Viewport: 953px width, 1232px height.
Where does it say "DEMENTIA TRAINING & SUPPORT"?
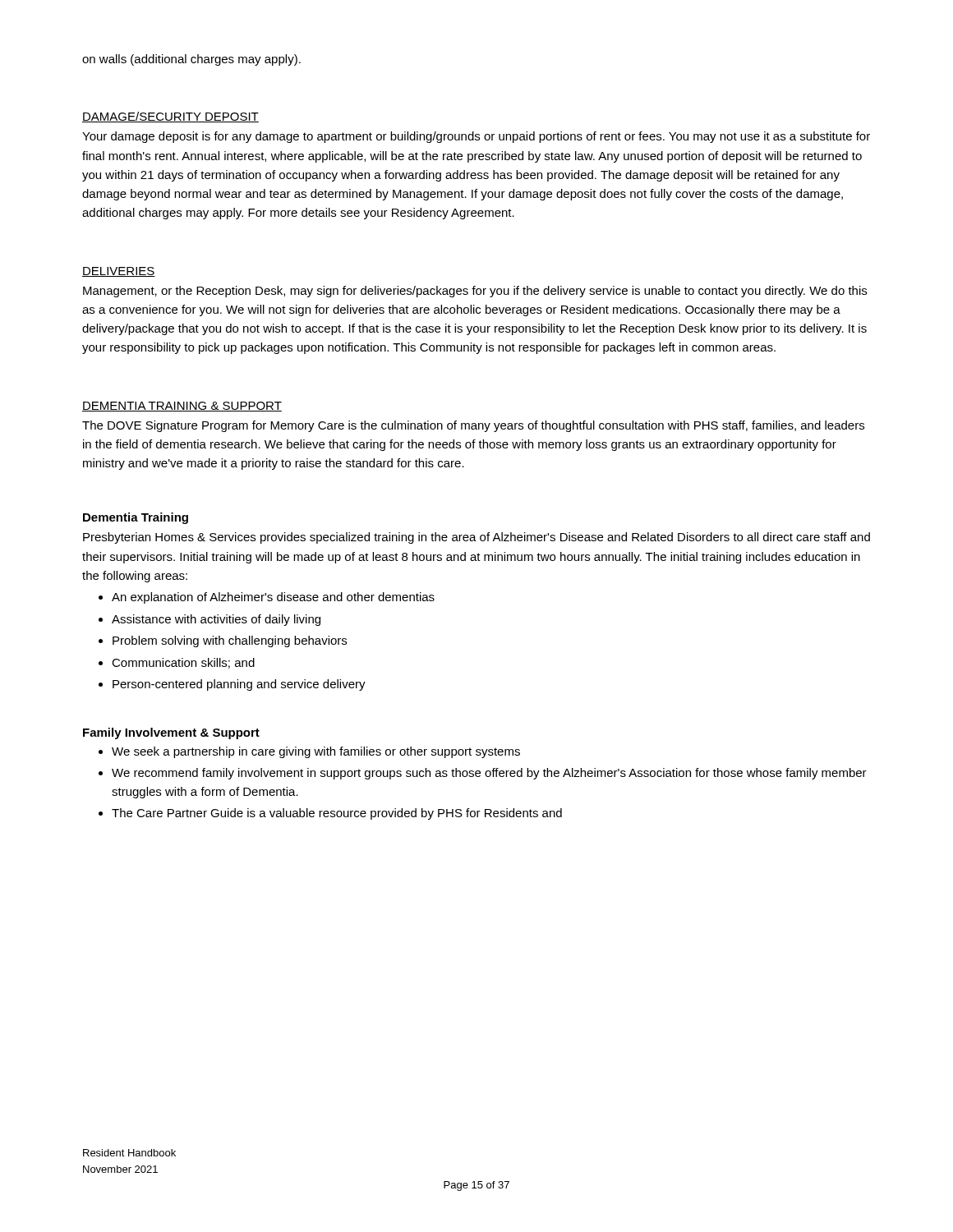coord(182,405)
